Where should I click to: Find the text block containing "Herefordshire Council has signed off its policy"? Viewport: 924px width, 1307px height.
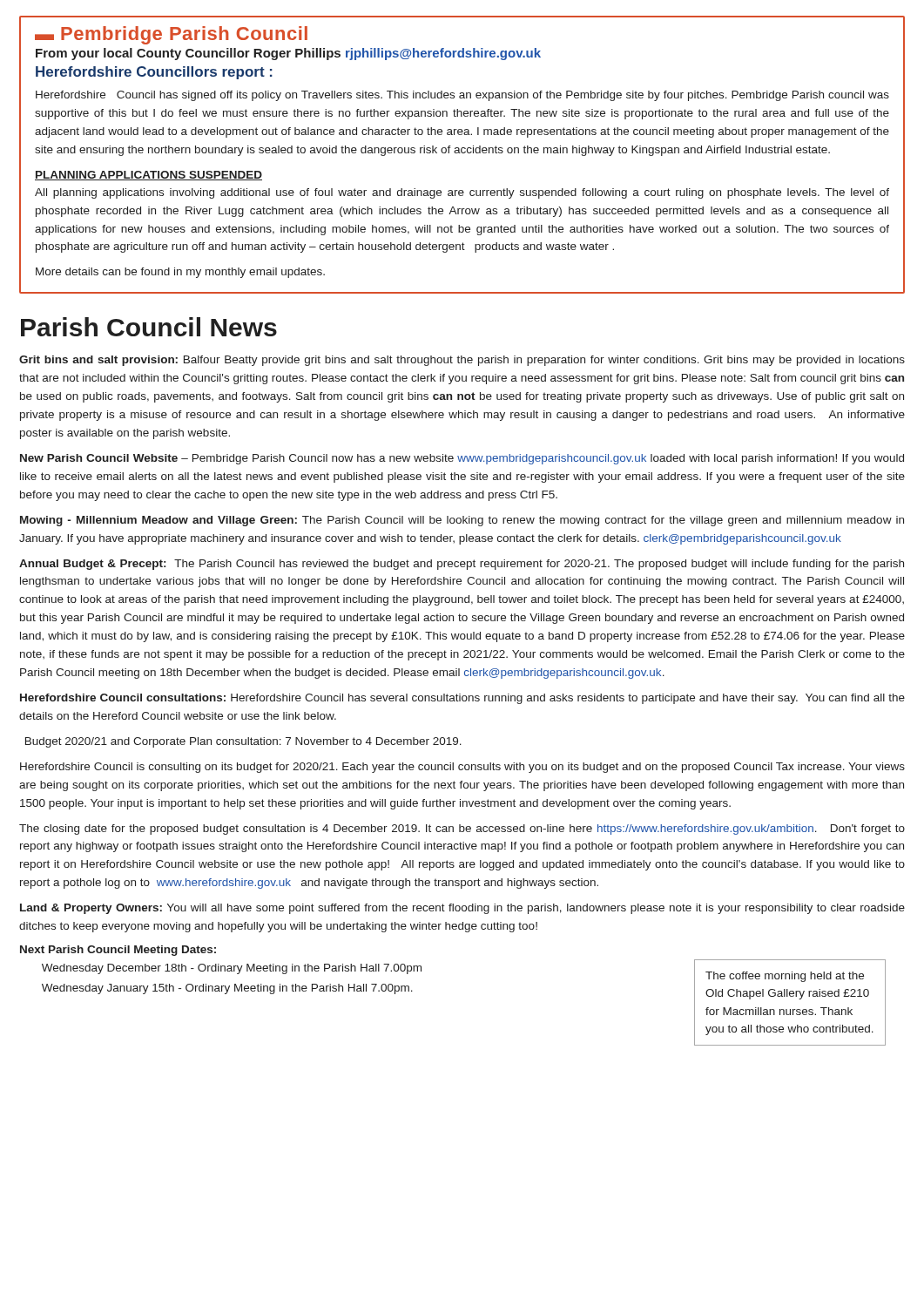click(462, 122)
